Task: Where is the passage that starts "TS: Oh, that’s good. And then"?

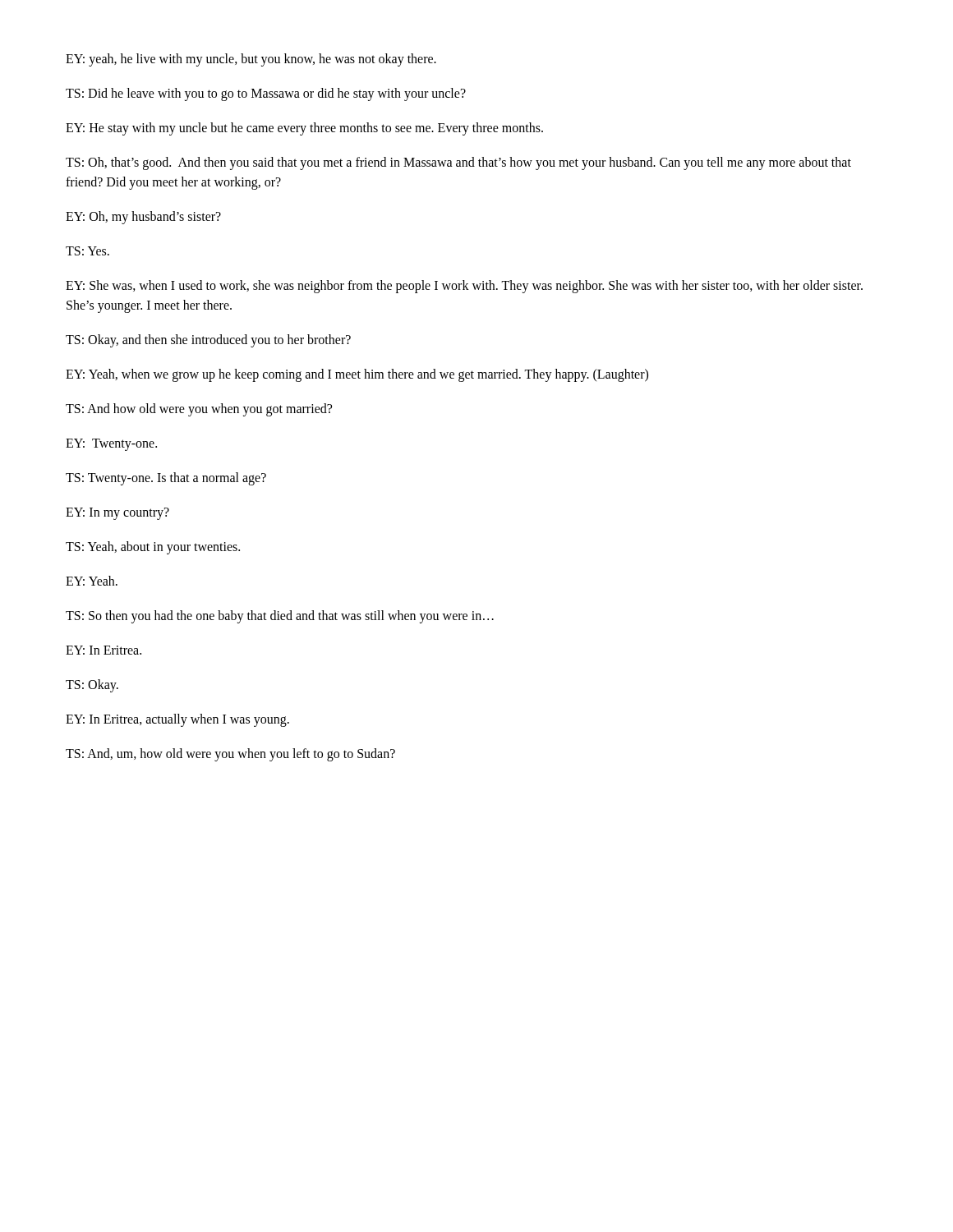Action: coord(458,172)
